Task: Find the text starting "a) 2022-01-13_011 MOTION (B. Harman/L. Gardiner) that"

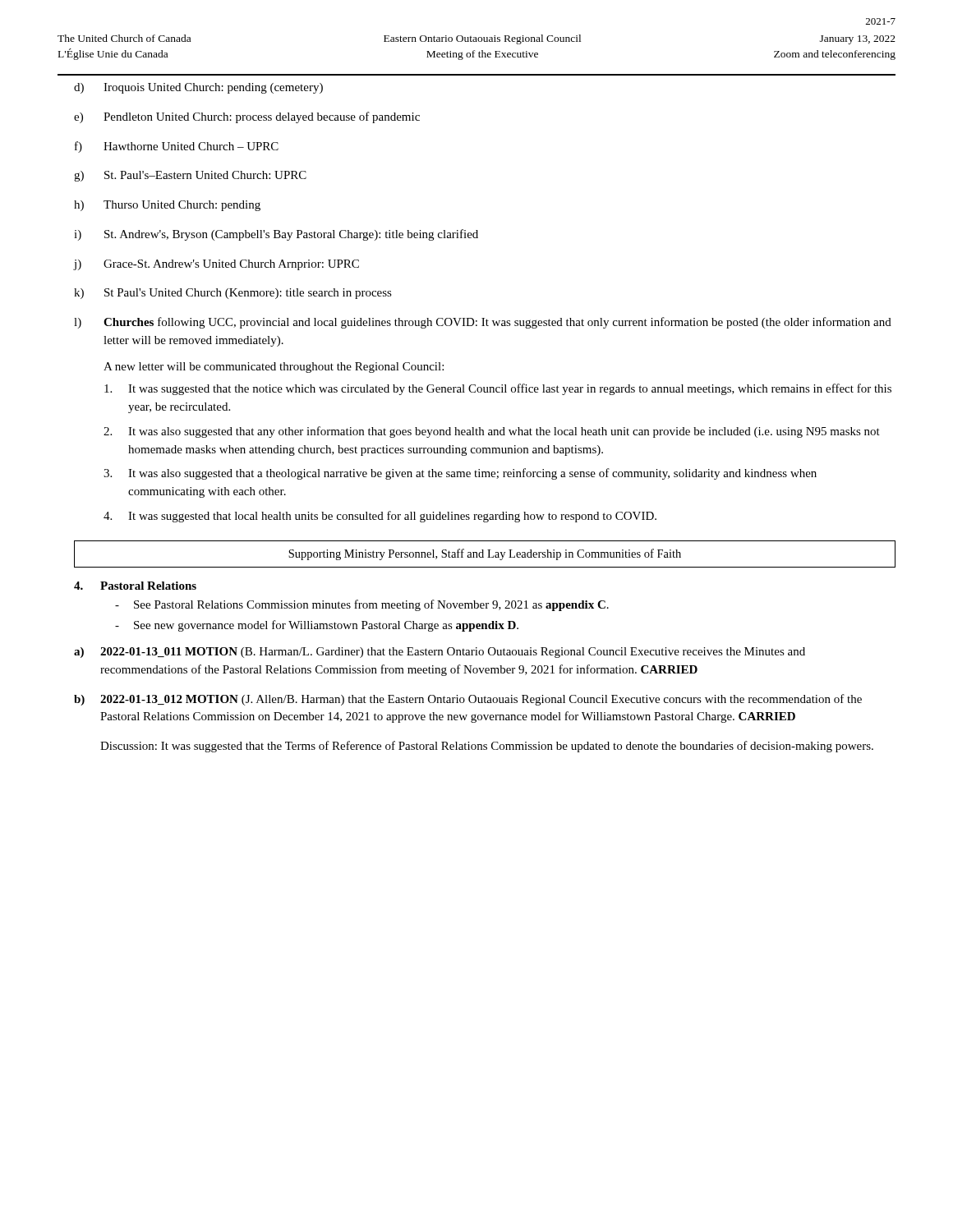Action: (485, 661)
